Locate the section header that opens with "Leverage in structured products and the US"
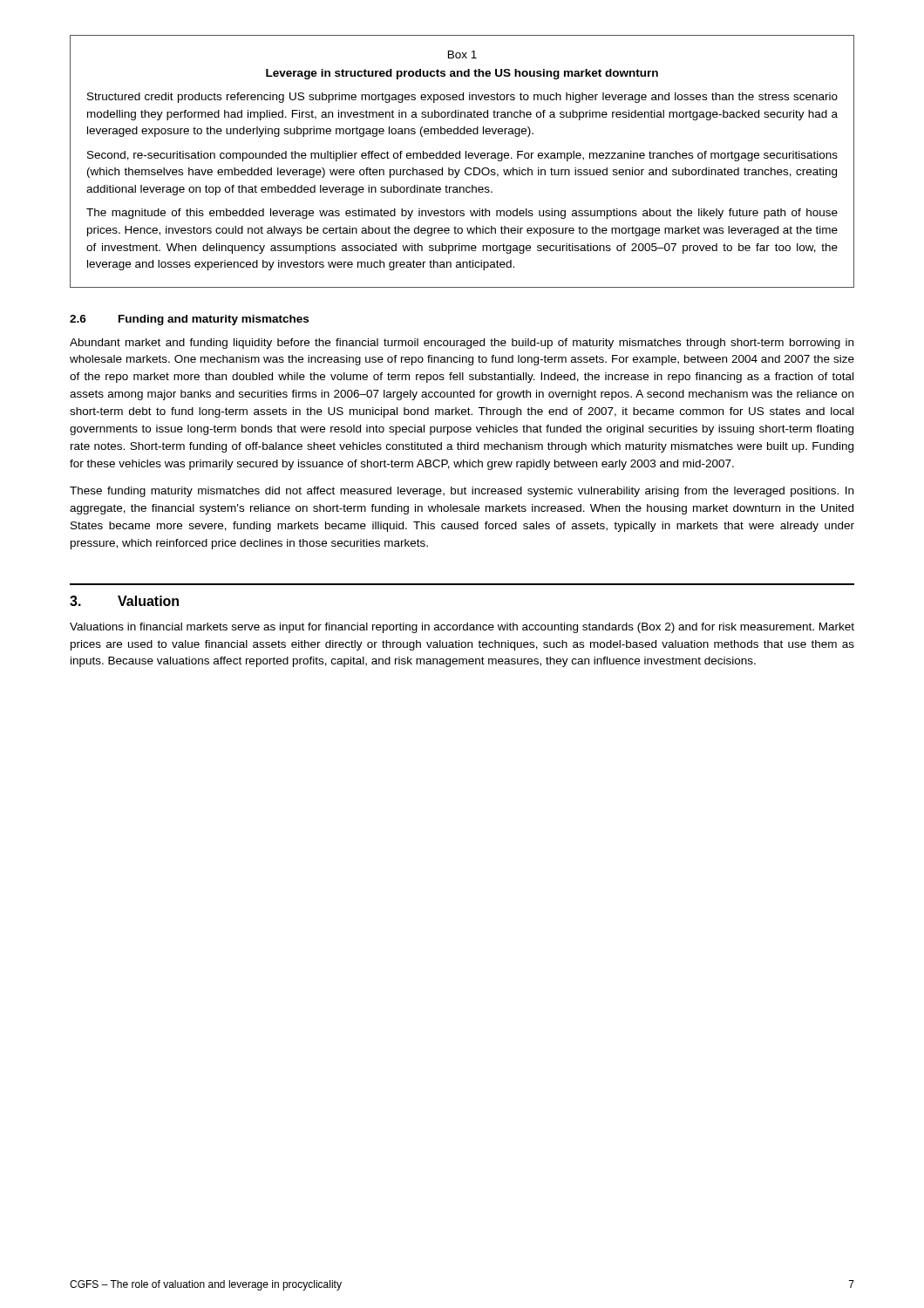This screenshot has width=924, height=1308. tap(462, 73)
